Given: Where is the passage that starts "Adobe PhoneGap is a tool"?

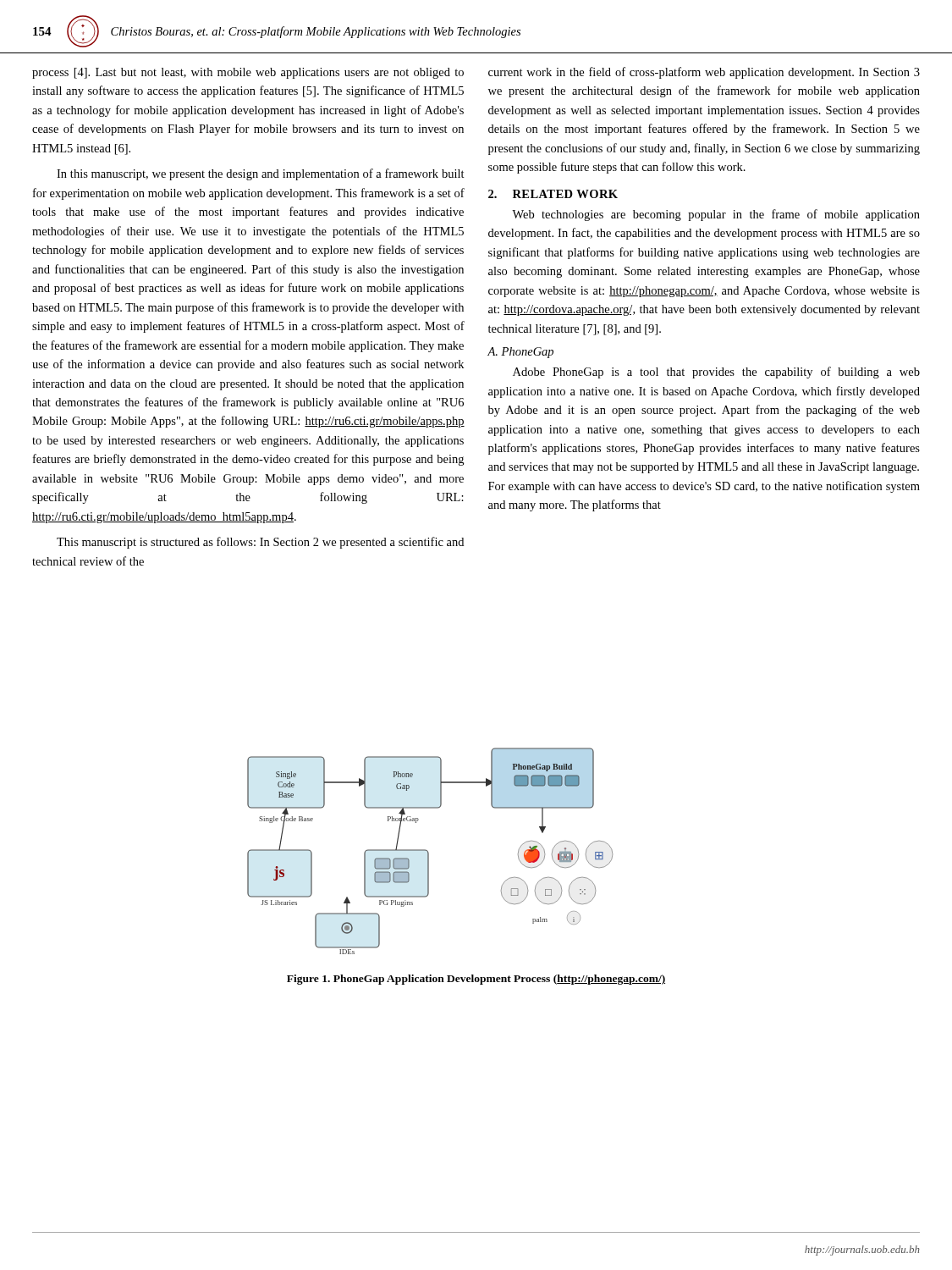Looking at the screenshot, I should point(704,439).
